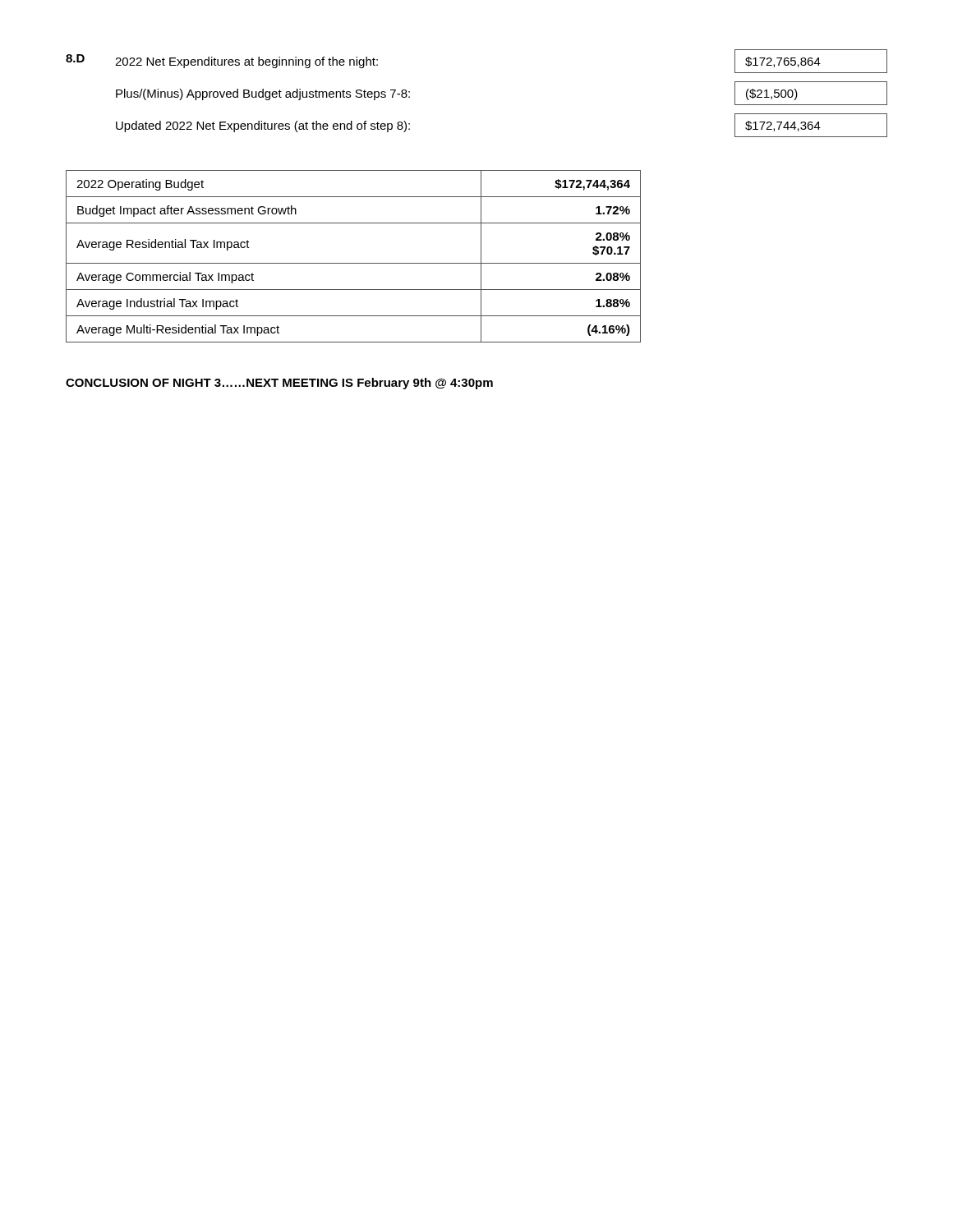This screenshot has width=953, height=1232.
Task: Select the block starting "2022 Net Expenditures at beginning of the"
Action: tap(247, 61)
